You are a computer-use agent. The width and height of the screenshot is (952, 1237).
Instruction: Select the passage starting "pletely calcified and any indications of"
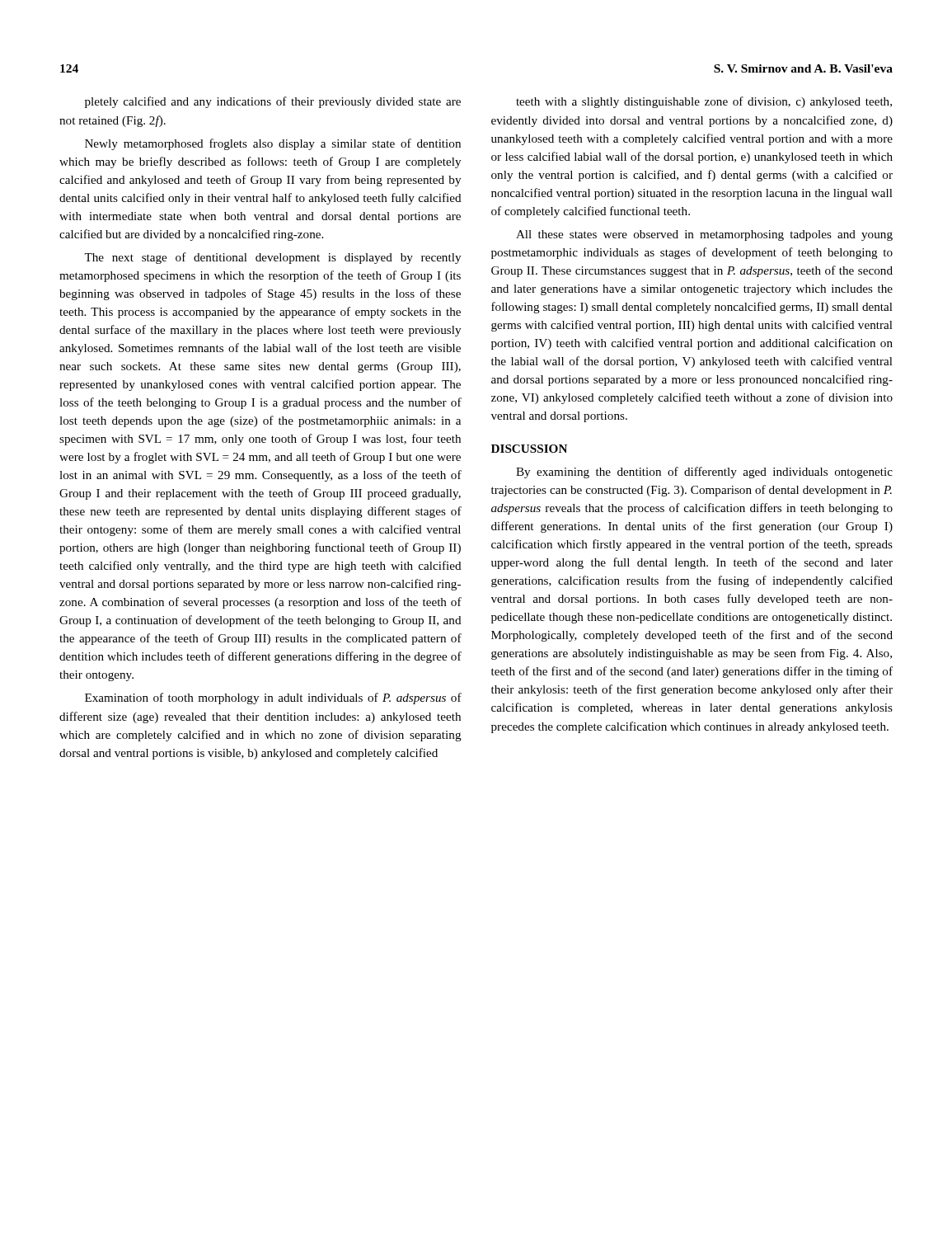click(x=260, y=427)
